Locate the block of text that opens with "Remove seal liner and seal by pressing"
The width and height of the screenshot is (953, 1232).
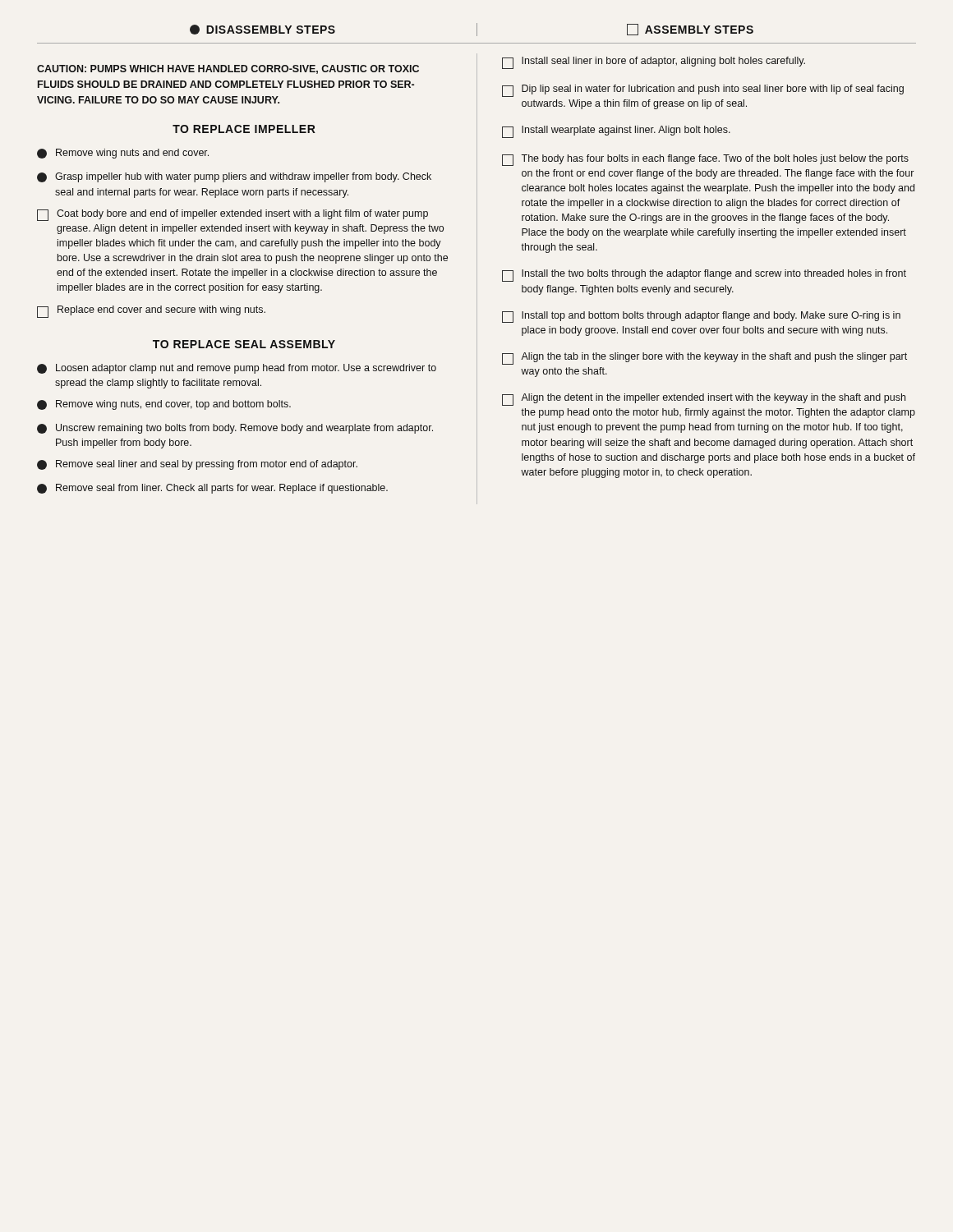tap(244, 465)
